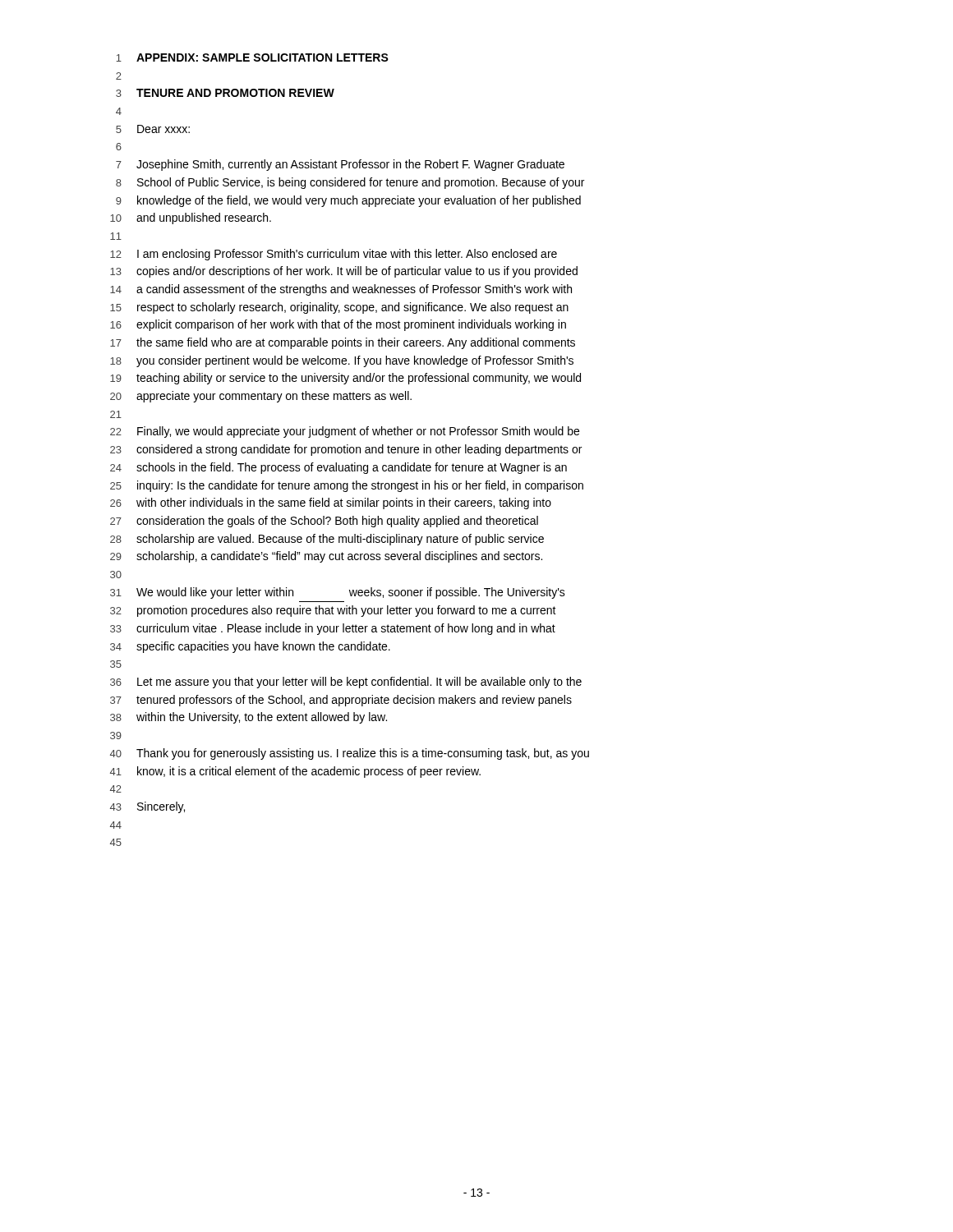Viewport: 953px width, 1232px height.
Task: Click where it says "1 APPENDIX: SAMPLE SOLICITATION LETTERS"
Action: pos(252,57)
